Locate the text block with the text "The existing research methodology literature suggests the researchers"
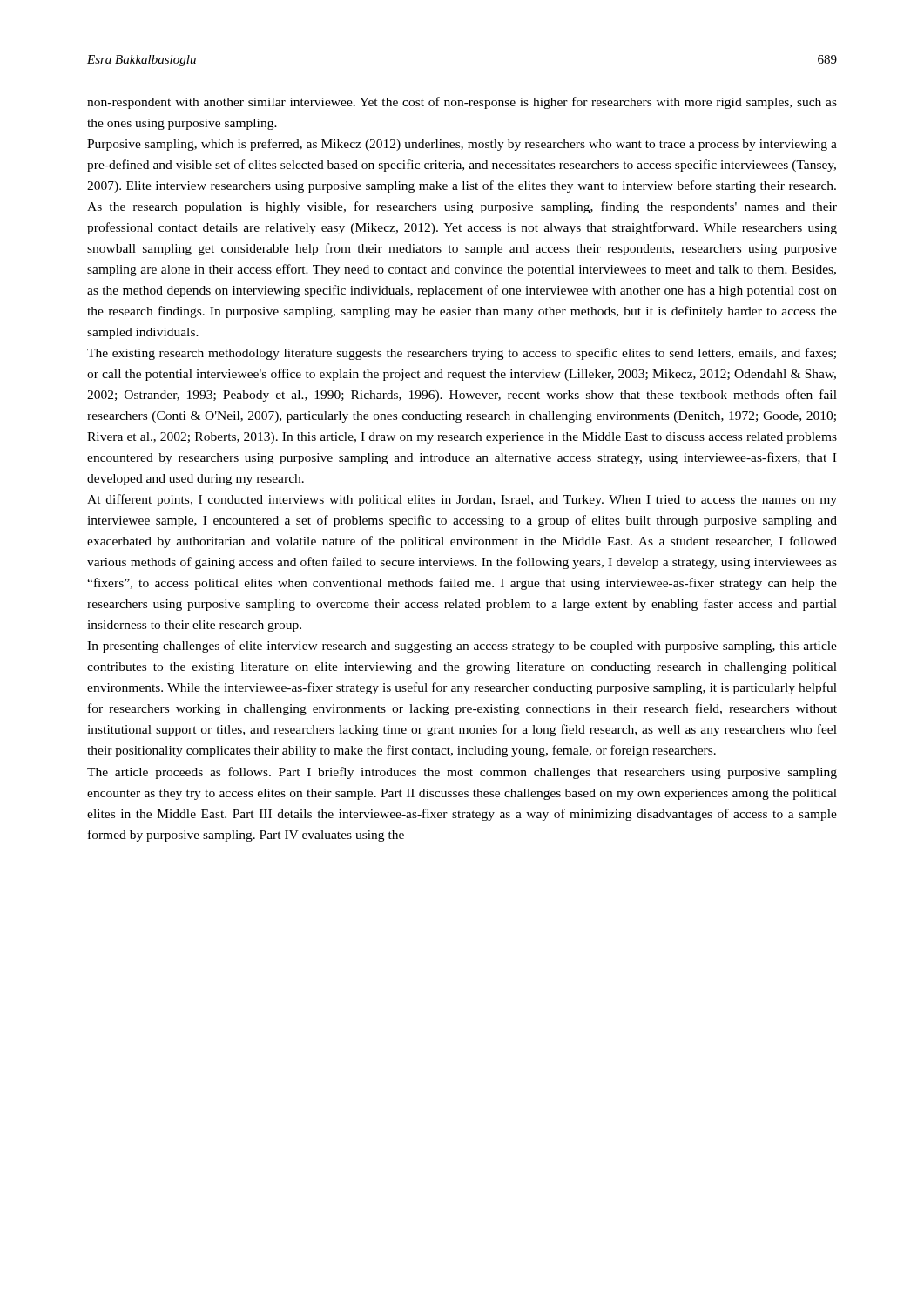The height and width of the screenshot is (1307, 924). click(x=462, y=415)
